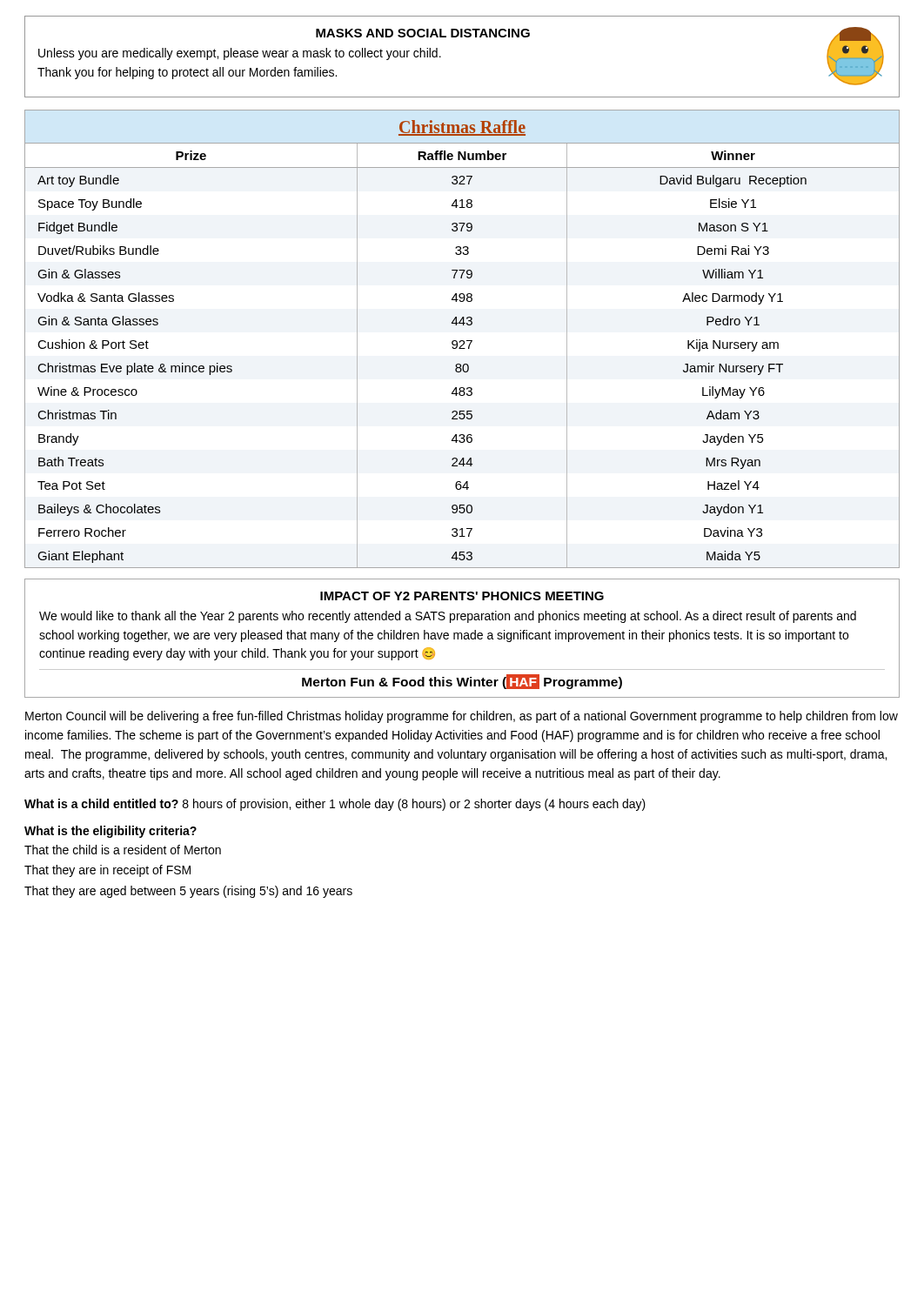Find the list item with the text "That the child is a resident"
Image resolution: width=924 pixels, height=1305 pixels.
click(123, 850)
